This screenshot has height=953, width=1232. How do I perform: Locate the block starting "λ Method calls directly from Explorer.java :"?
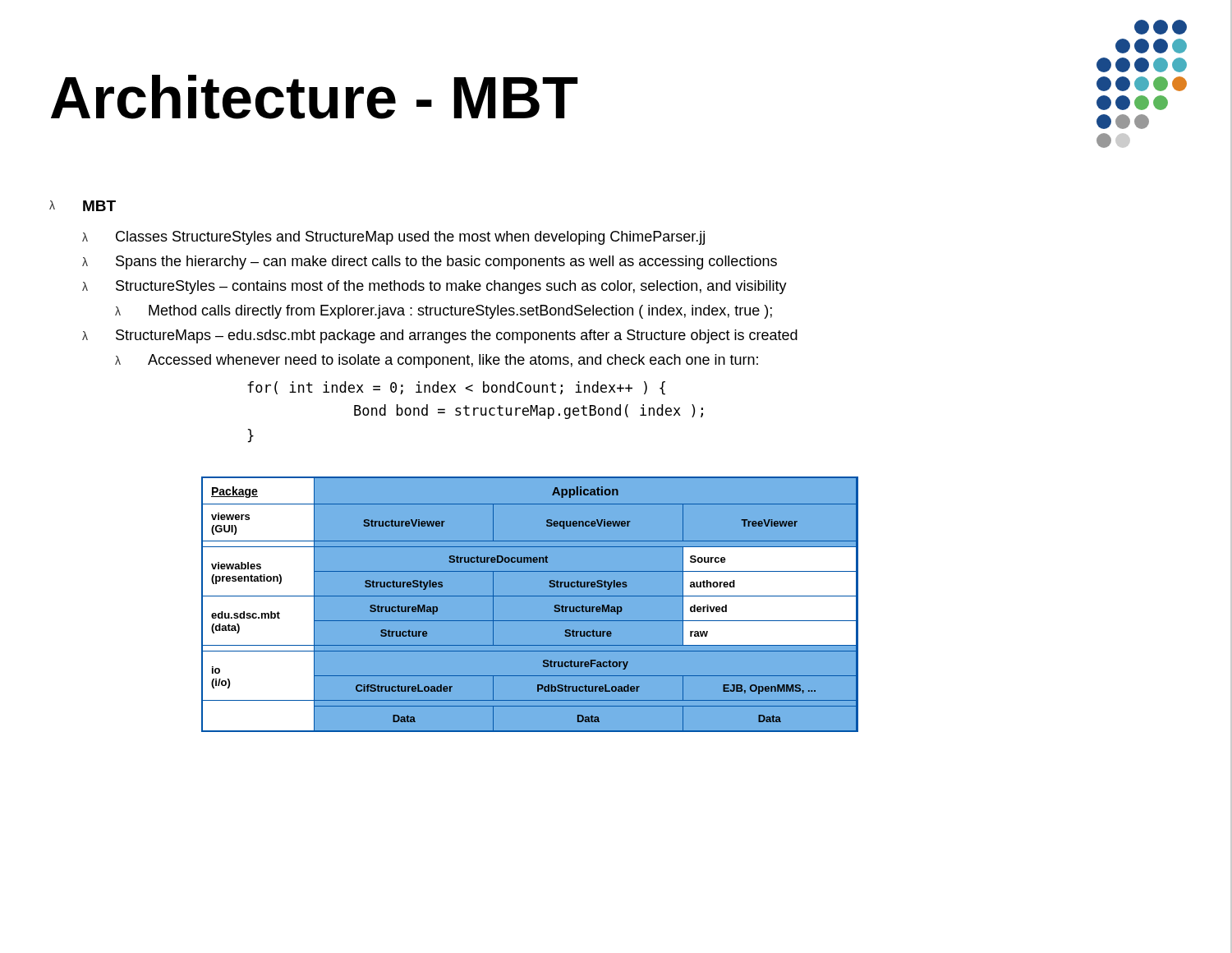[x=444, y=311]
